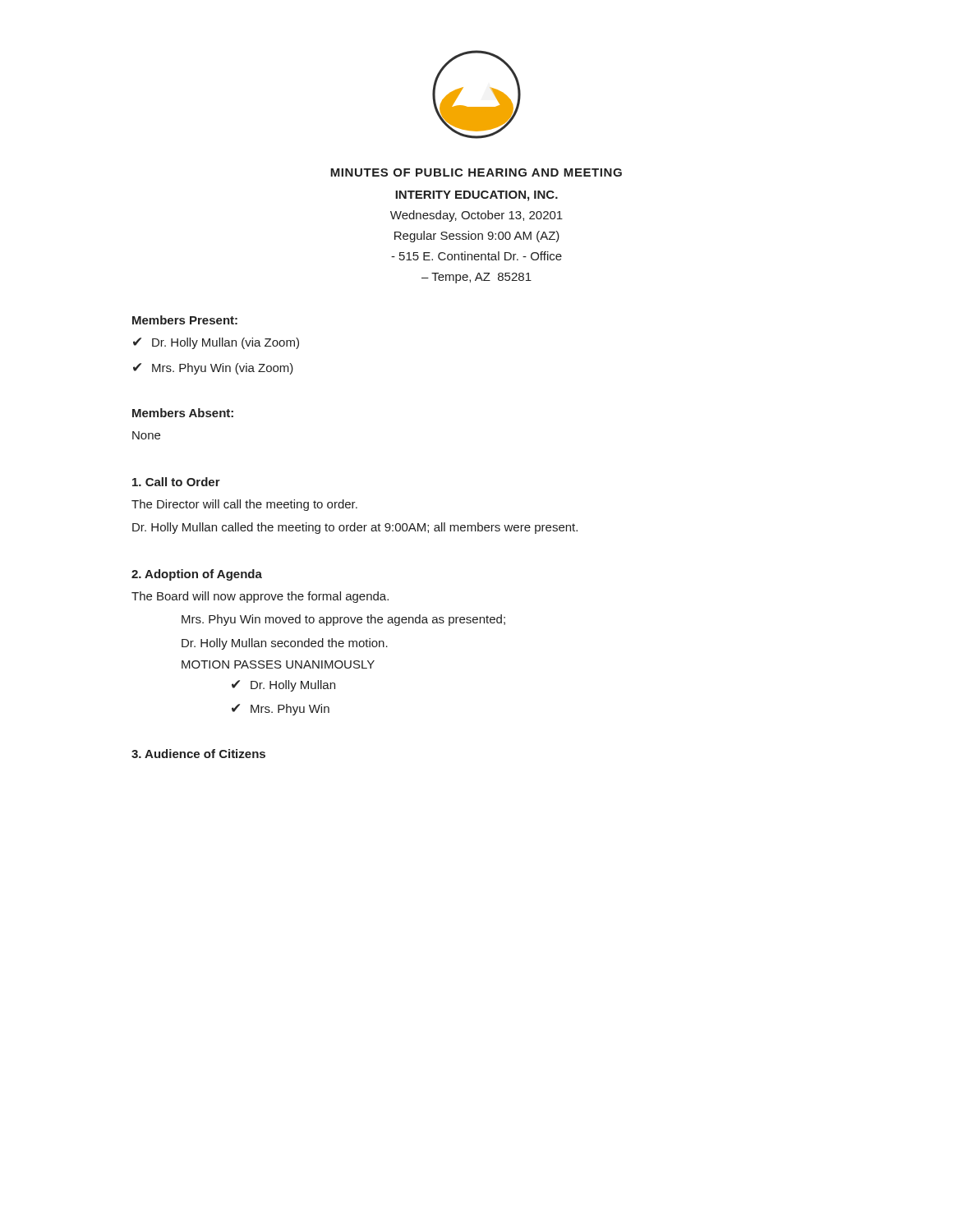The width and height of the screenshot is (953, 1232).
Task: Navigate to the element starting "MOTION PASSES UNANIMOUSLY"
Action: [x=278, y=664]
